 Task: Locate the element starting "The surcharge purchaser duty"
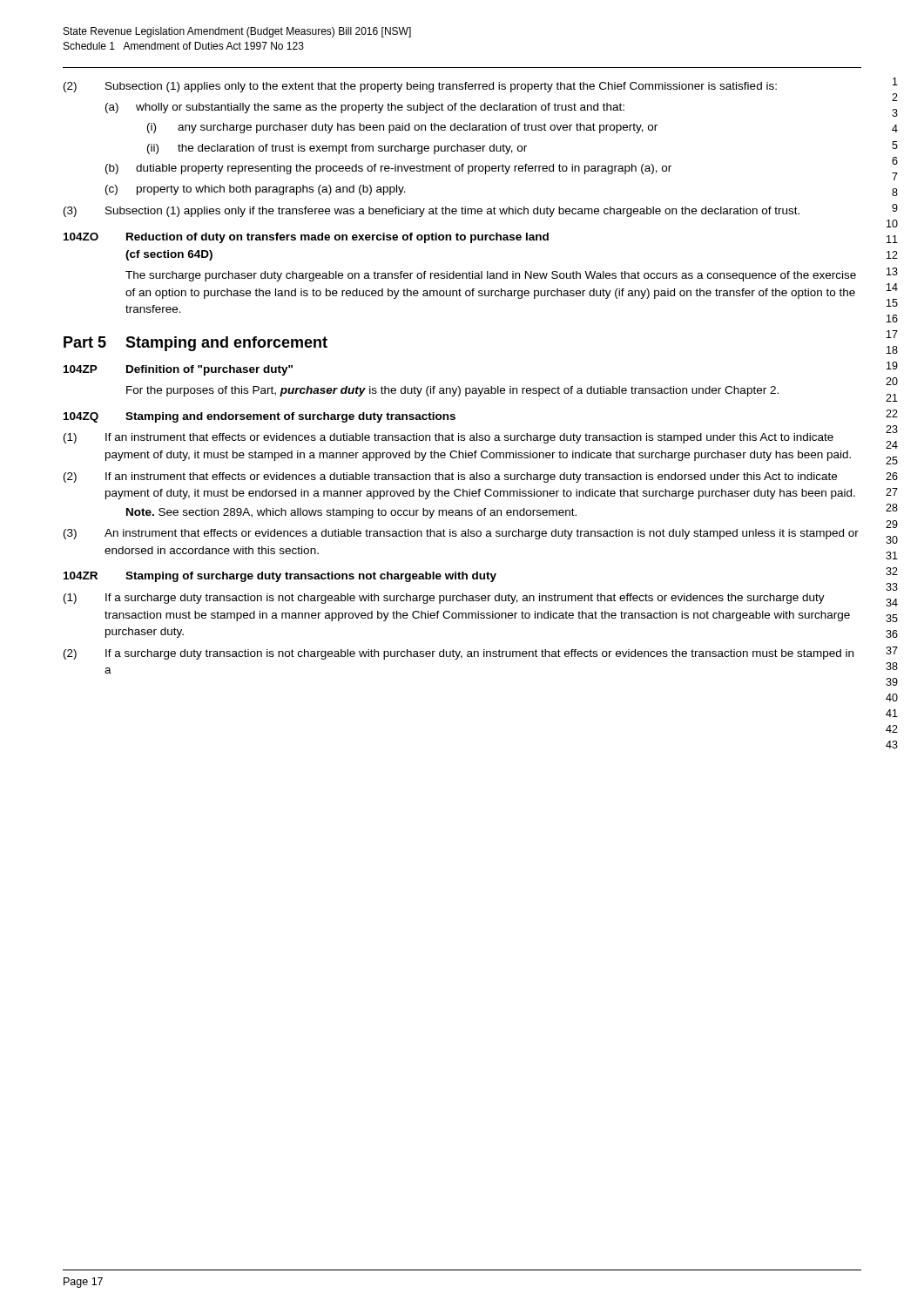click(491, 292)
